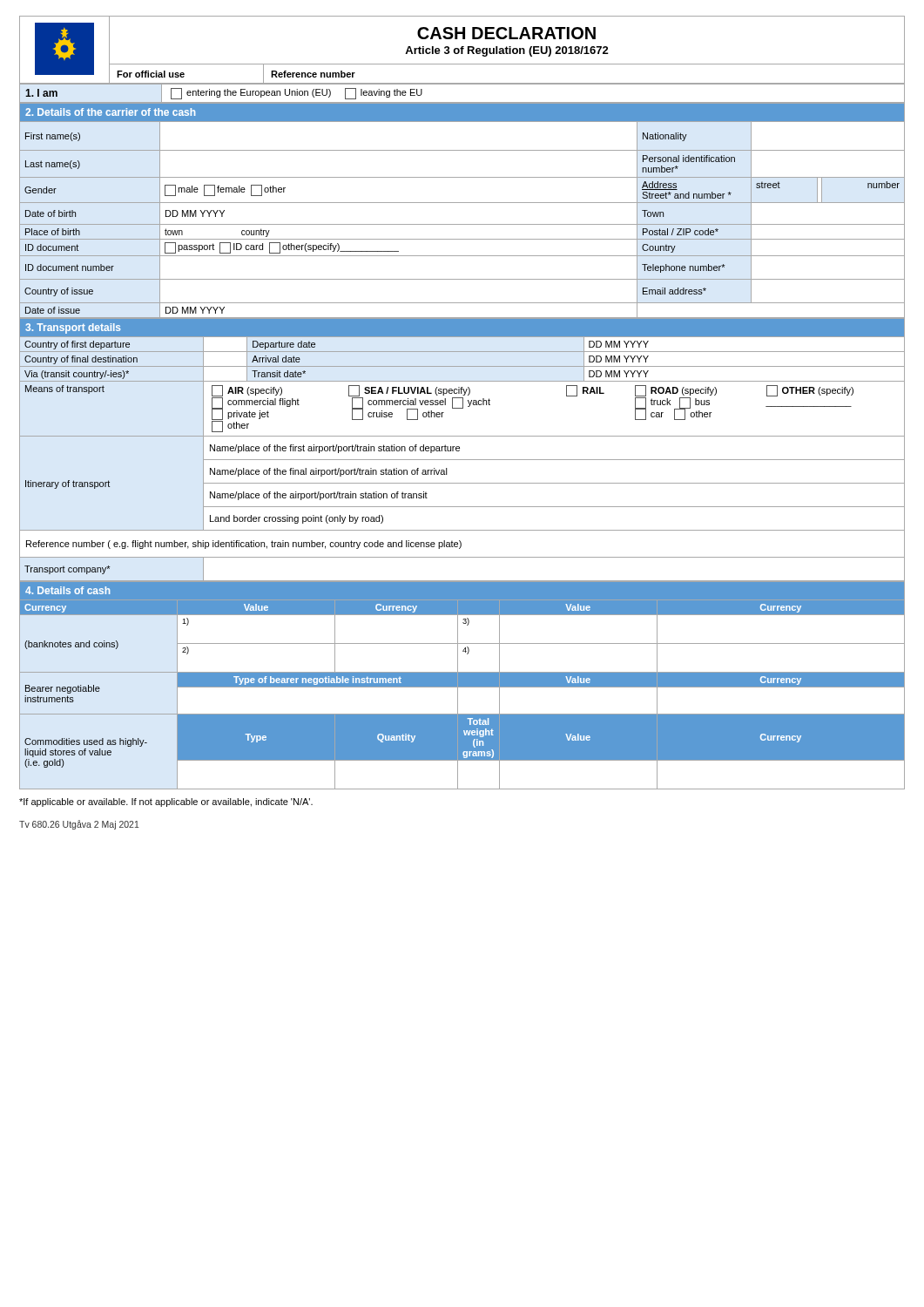Viewport: 924px width, 1307px height.
Task: Find the section header containing "3. Transport details"
Action: (73, 327)
